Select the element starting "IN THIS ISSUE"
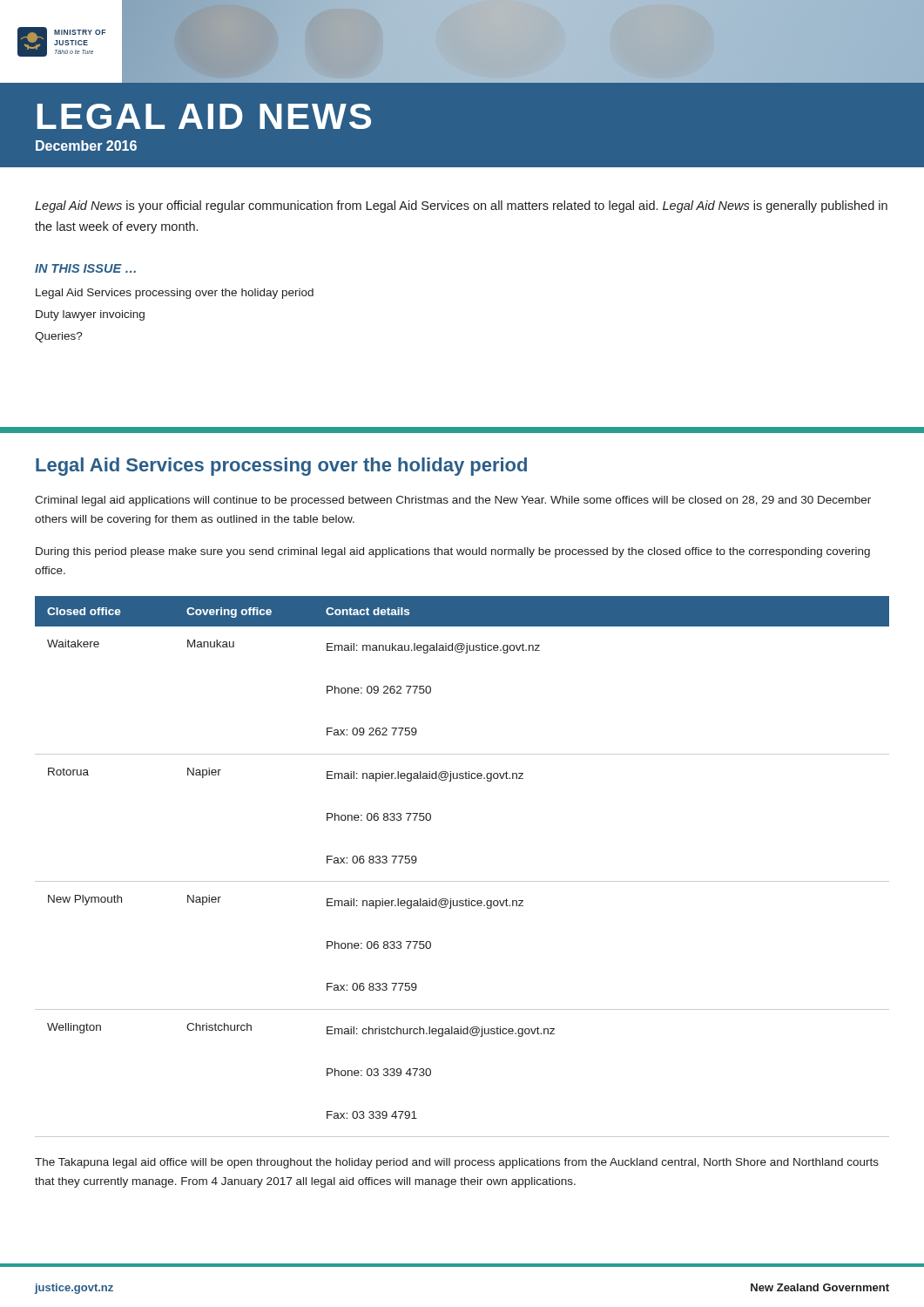 click(x=86, y=268)
